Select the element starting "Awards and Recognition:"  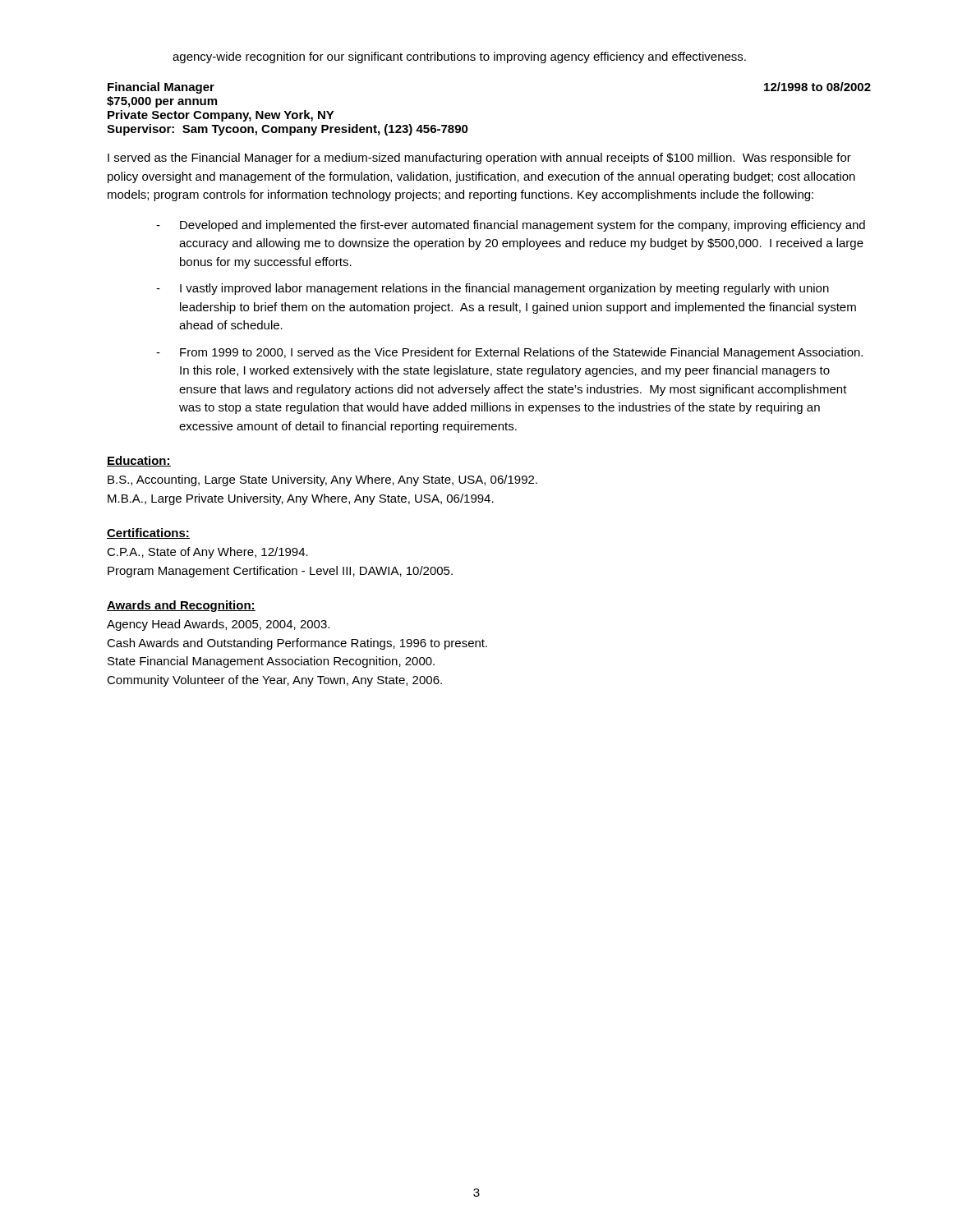point(181,605)
